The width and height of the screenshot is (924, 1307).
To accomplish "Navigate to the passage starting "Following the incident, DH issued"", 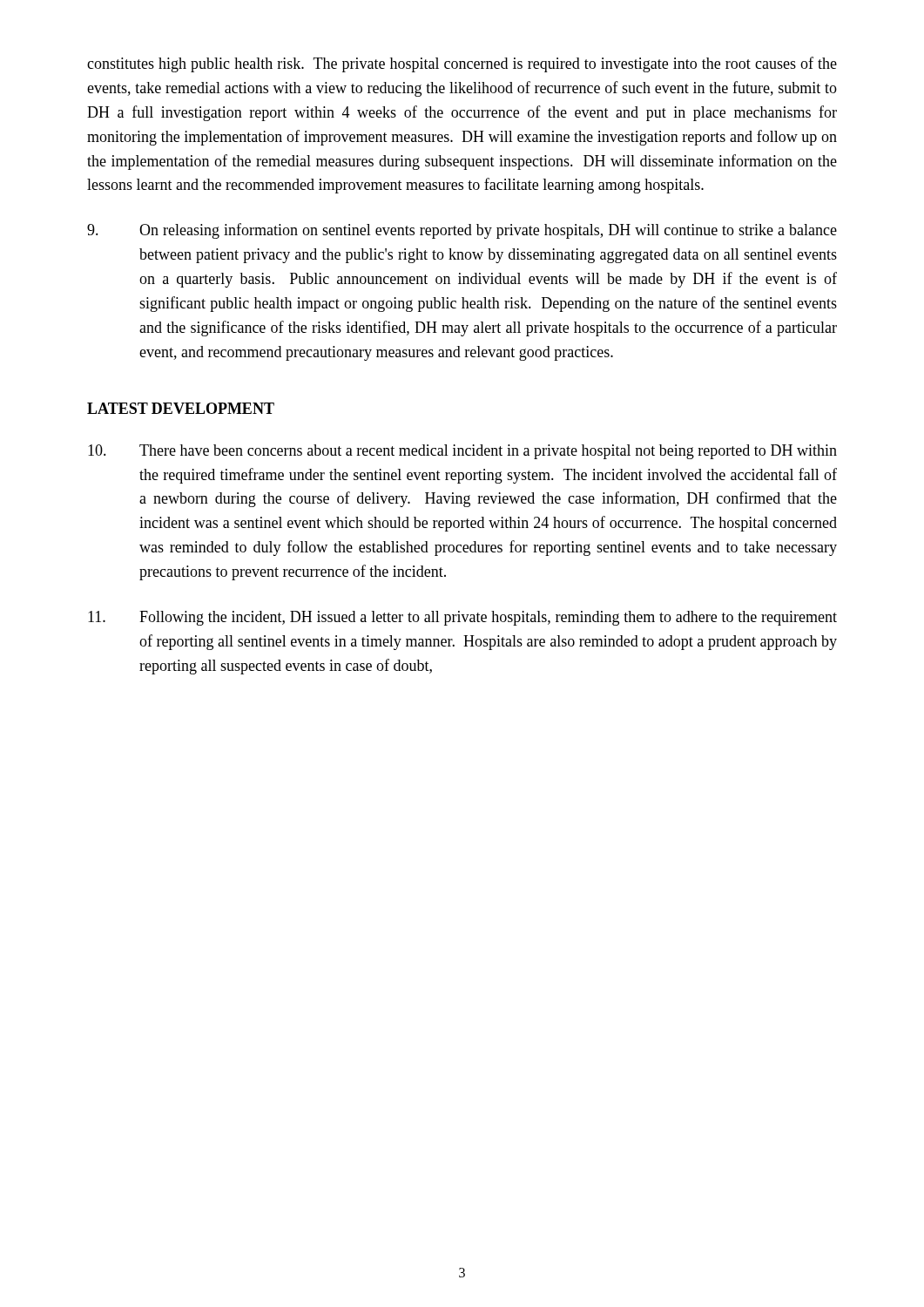I will coord(462,642).
